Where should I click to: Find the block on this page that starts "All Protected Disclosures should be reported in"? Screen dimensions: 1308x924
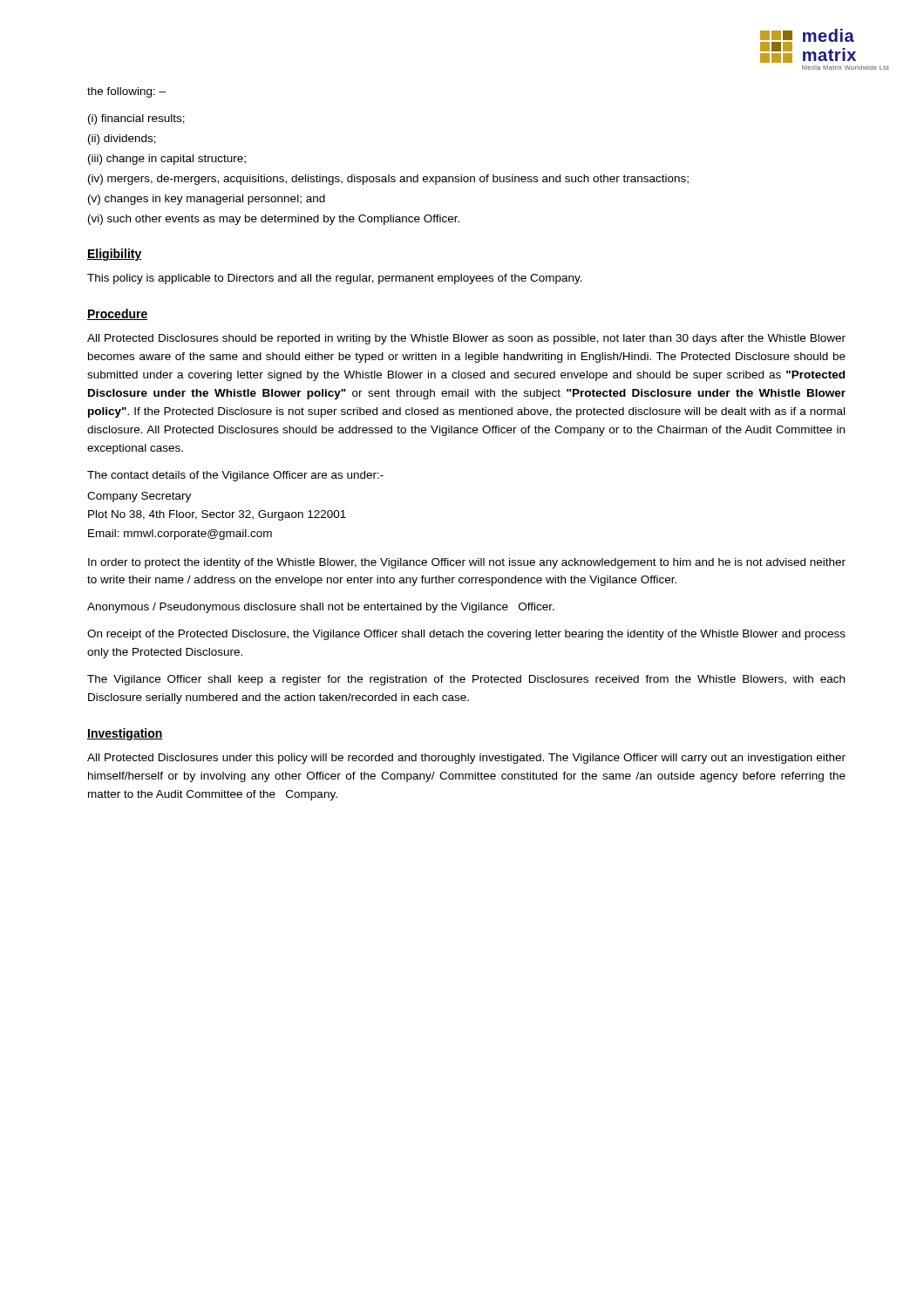coord(466,393)
